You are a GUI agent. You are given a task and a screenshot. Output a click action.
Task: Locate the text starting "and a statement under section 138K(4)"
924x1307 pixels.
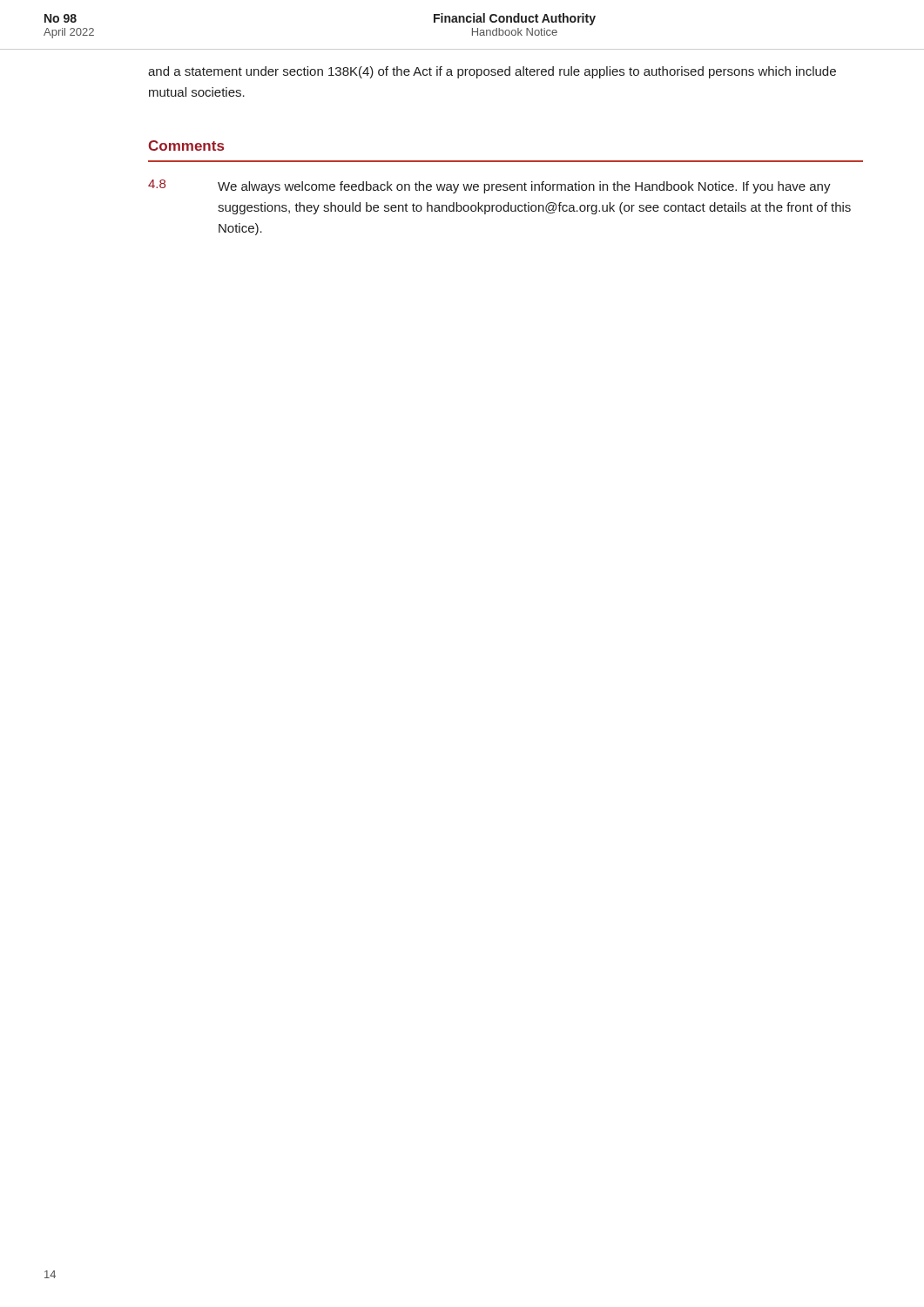pyautogui.click(x=492, y=81)
